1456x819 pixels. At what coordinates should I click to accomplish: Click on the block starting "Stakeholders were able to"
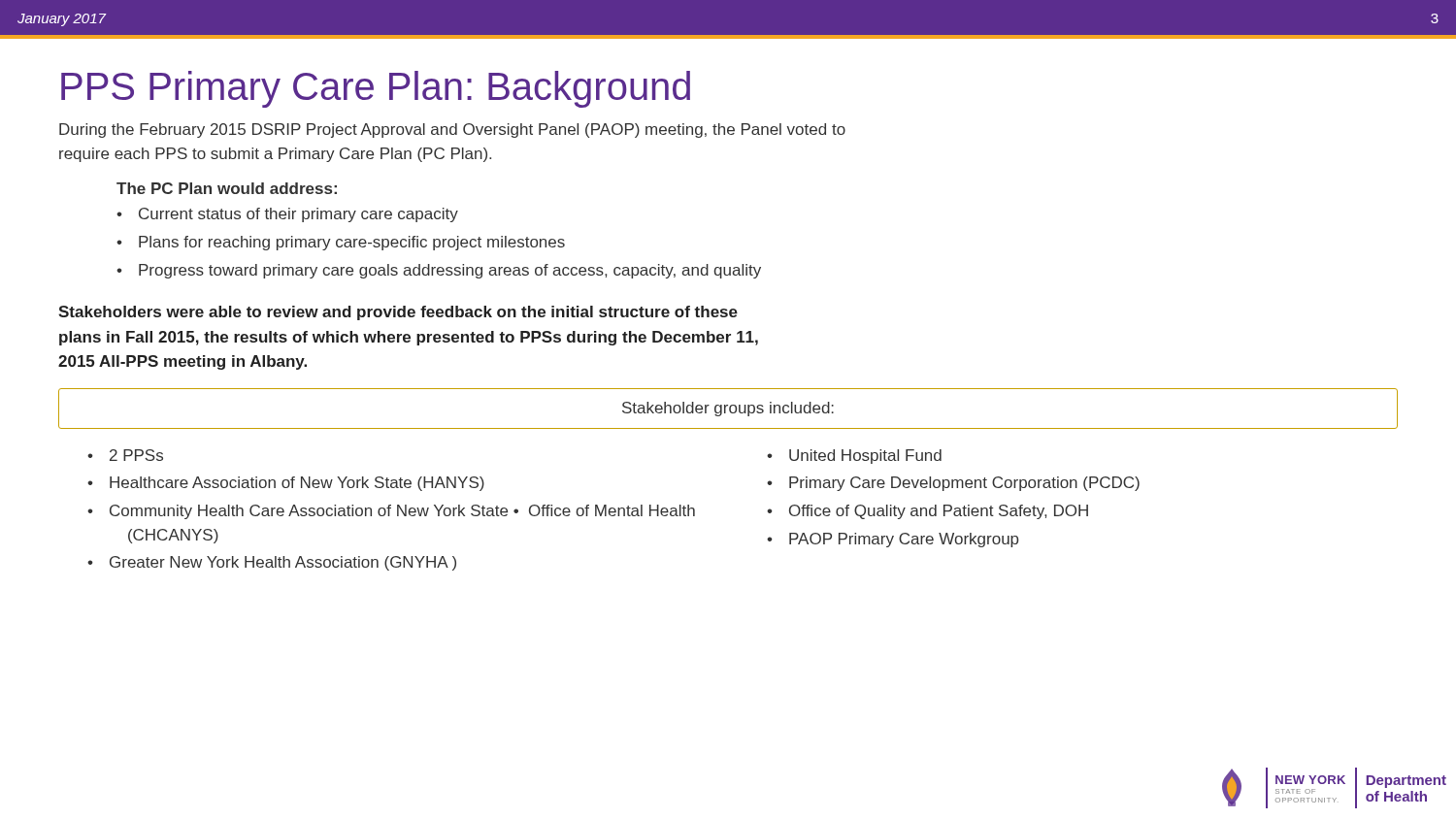click(x=409, y=337)
